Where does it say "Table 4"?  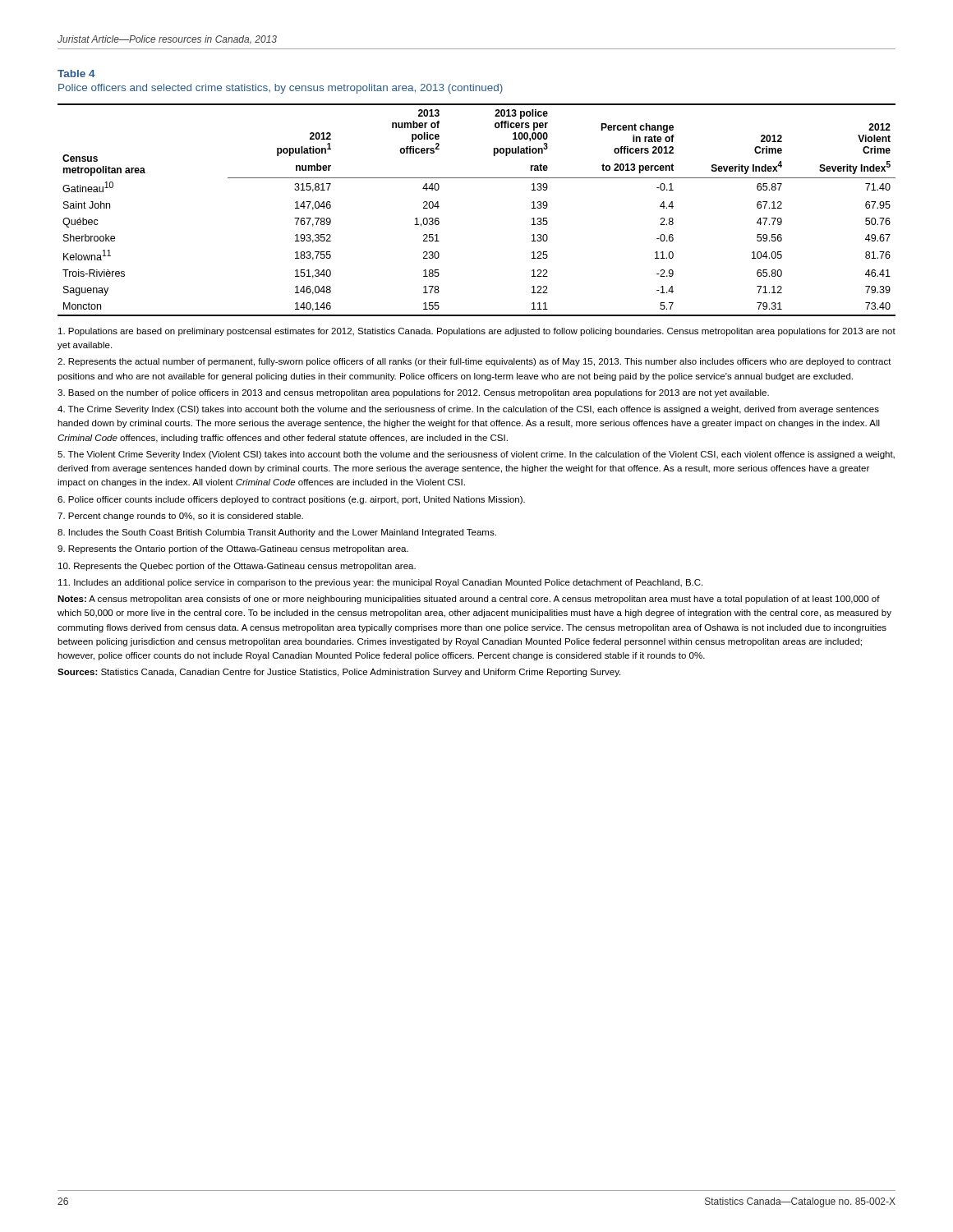[76, 74]
